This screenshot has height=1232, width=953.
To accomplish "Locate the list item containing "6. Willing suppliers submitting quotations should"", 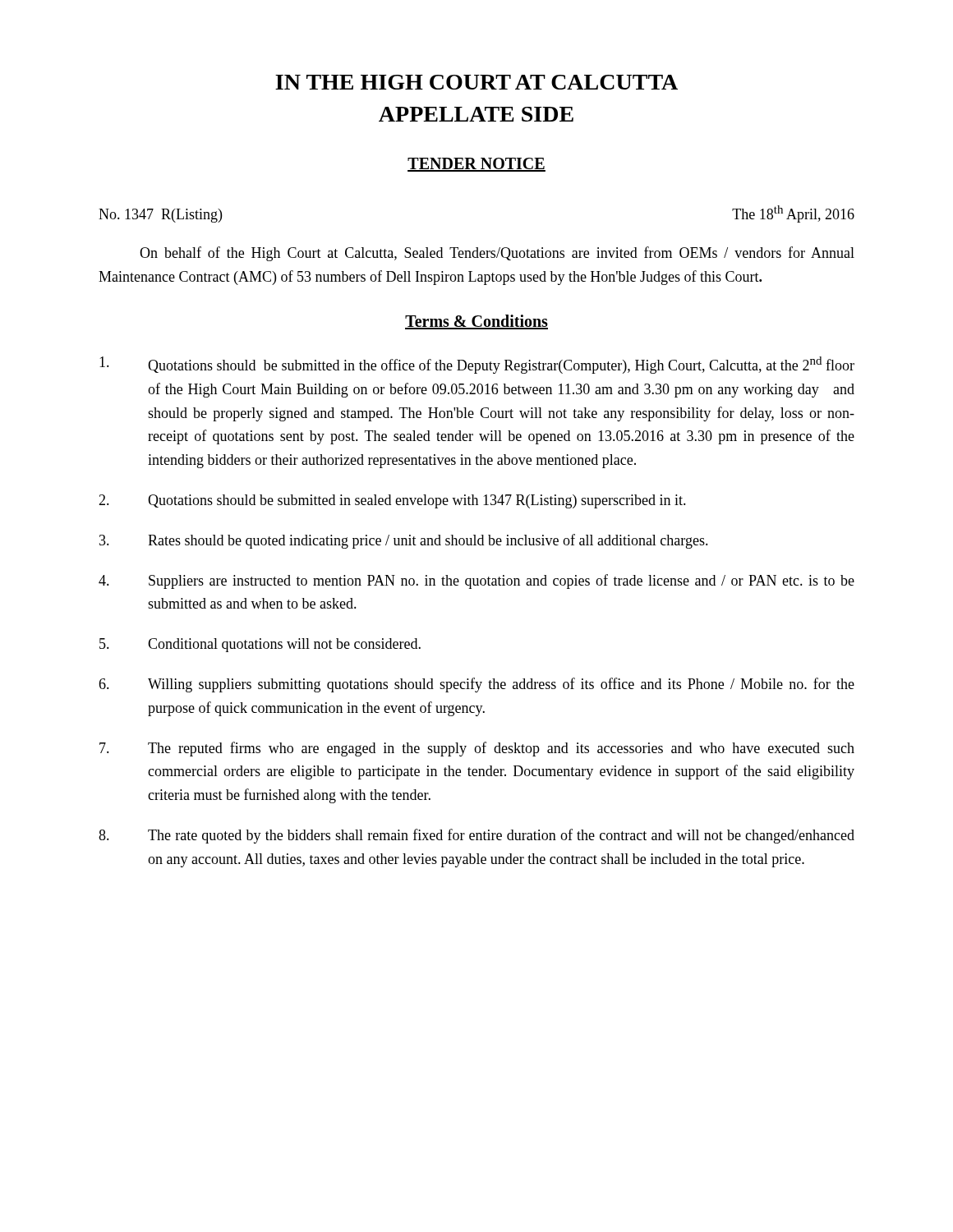I will click(476, 696).
